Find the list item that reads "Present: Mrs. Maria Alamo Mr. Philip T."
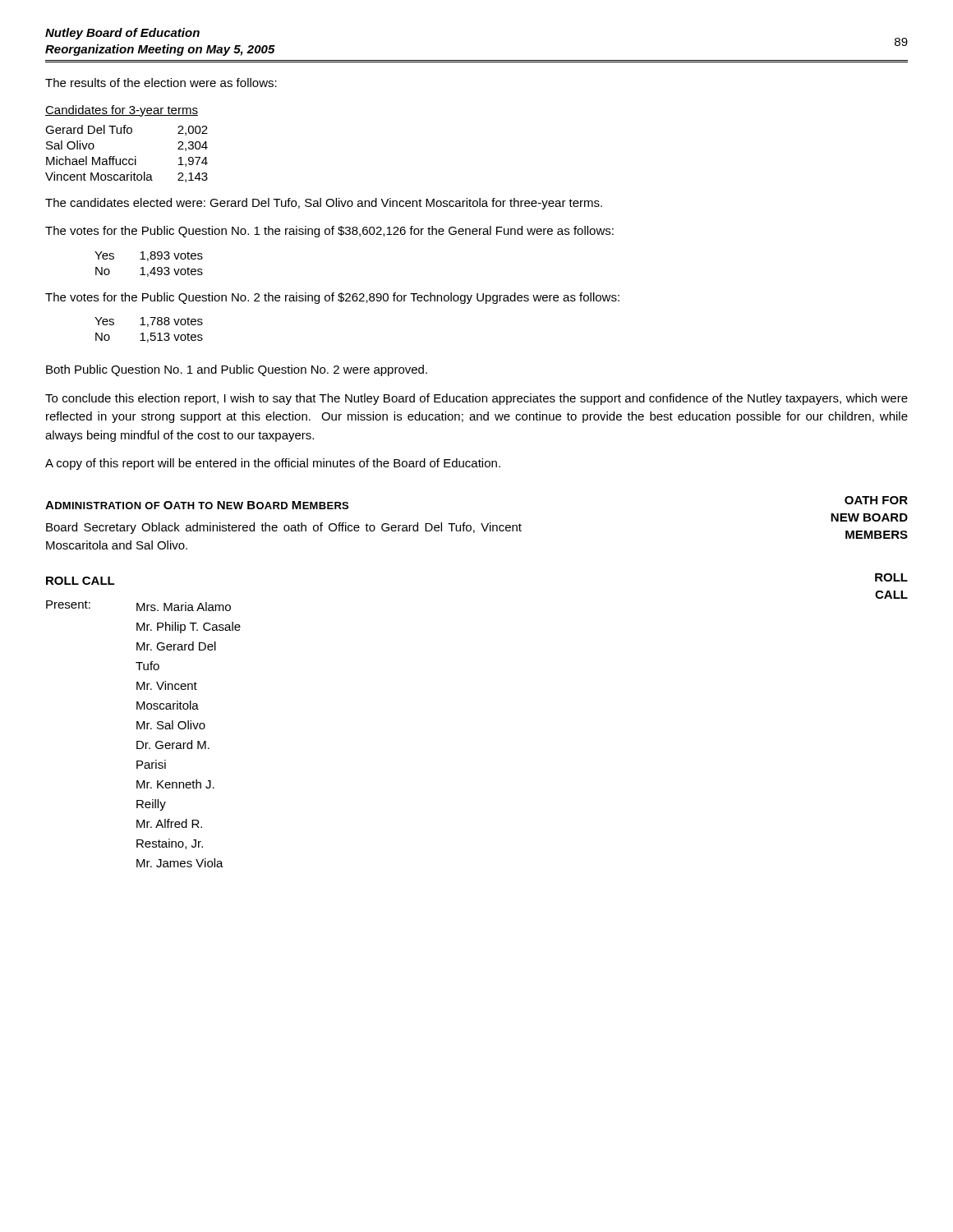Screen dimensions: 1232x953 coord(144,735)
